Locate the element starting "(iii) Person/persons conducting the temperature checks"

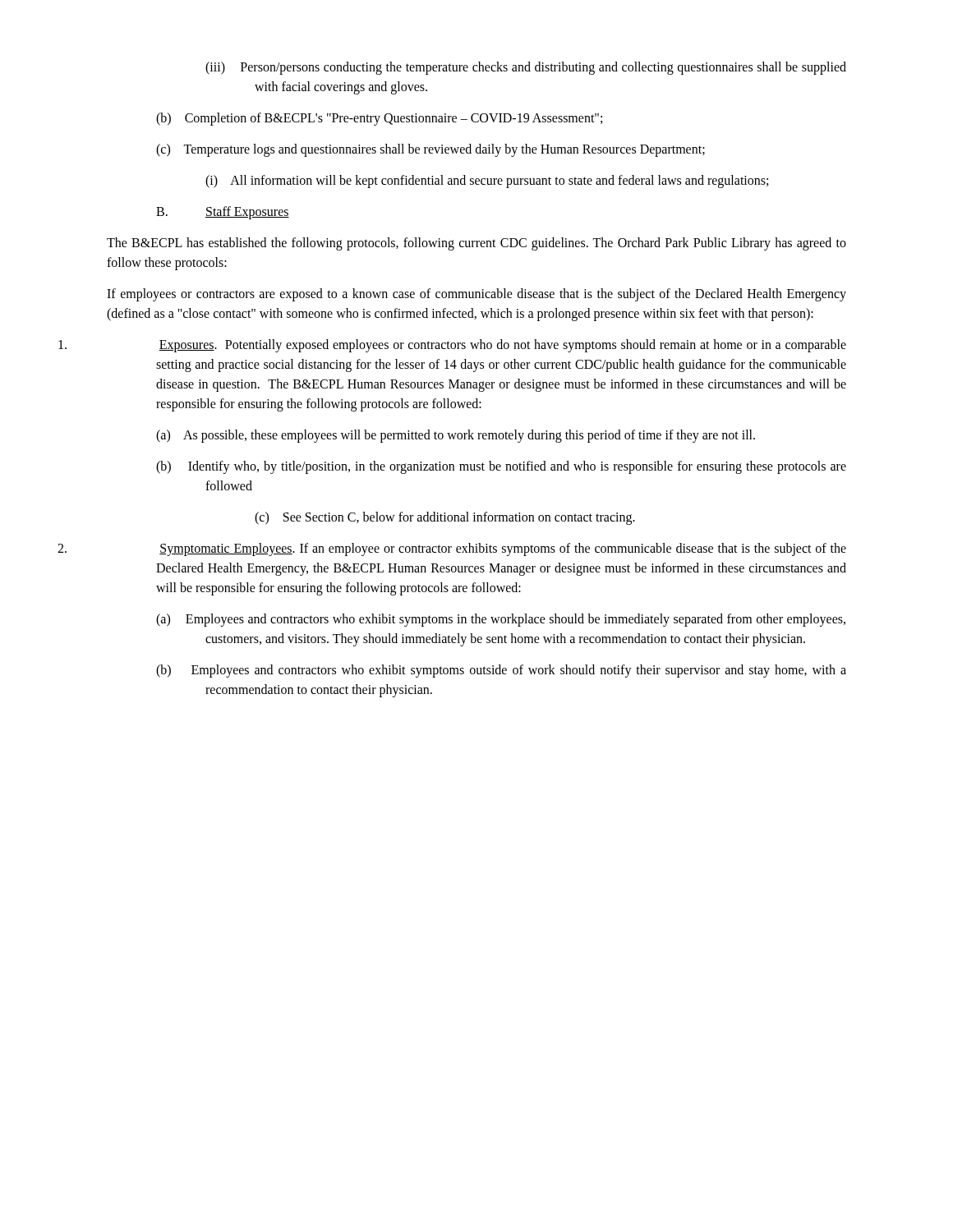[550, 77]
